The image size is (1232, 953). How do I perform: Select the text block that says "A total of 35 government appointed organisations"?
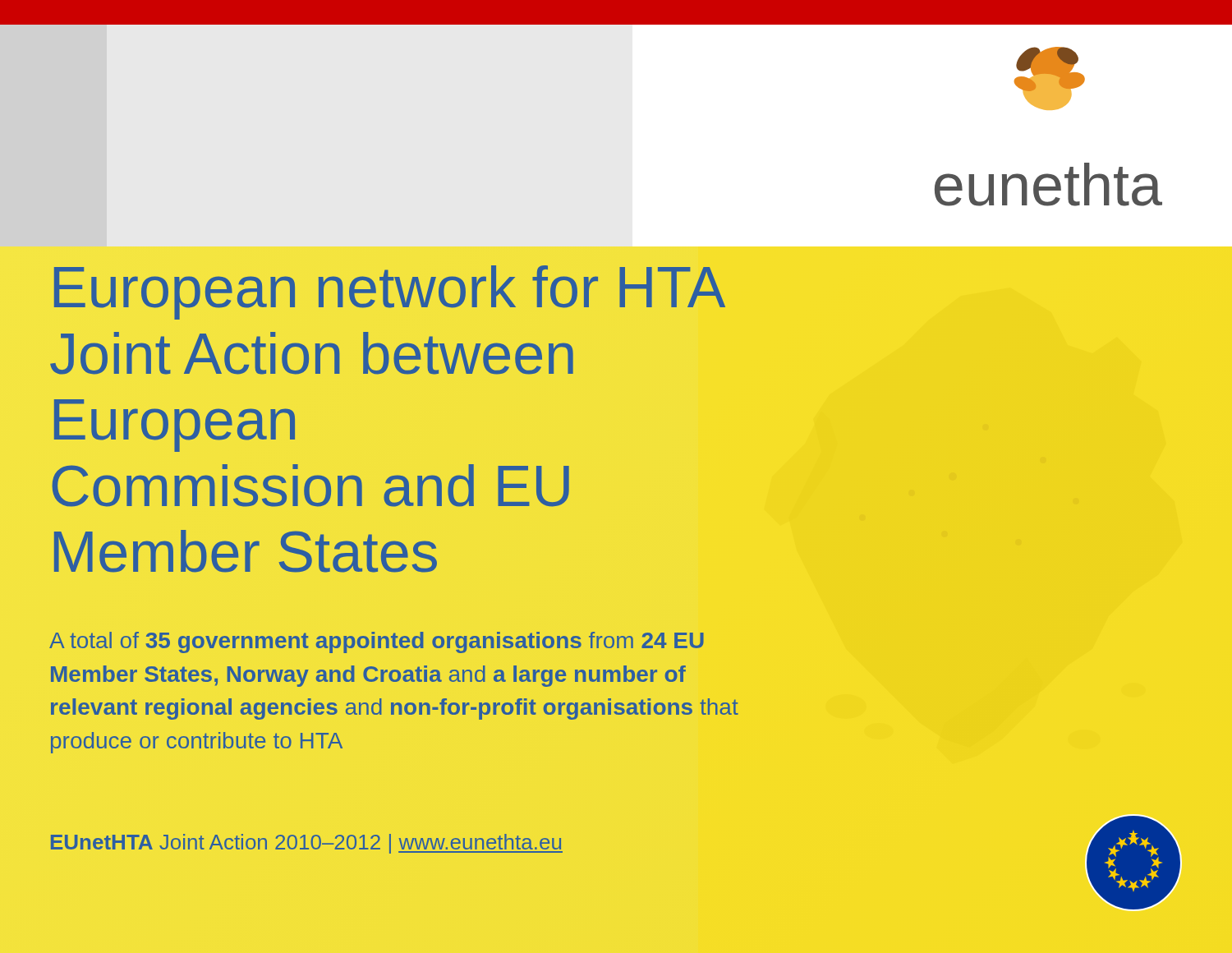[407, 691]
